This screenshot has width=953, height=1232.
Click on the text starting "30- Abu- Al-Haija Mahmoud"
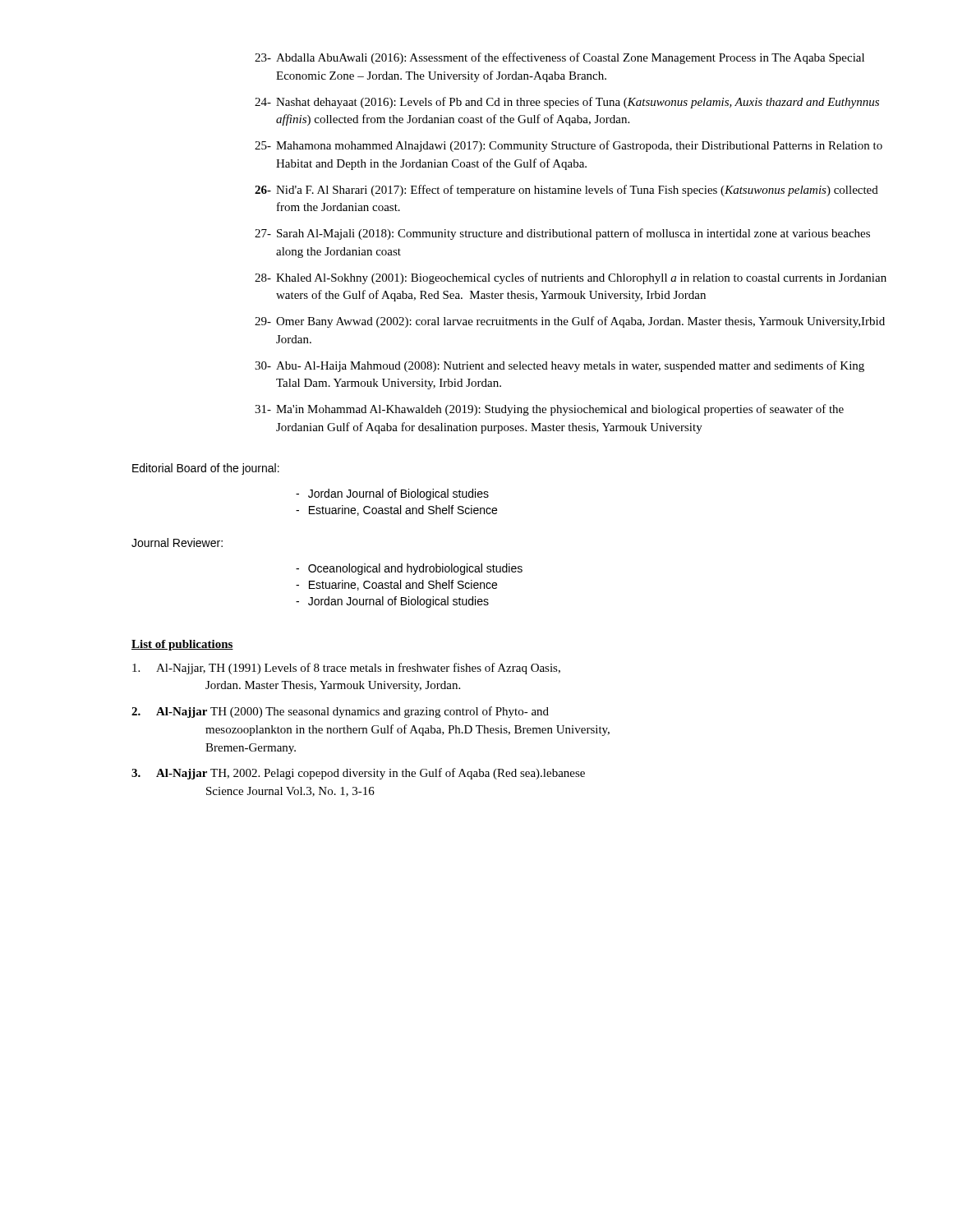coord(559,375)
